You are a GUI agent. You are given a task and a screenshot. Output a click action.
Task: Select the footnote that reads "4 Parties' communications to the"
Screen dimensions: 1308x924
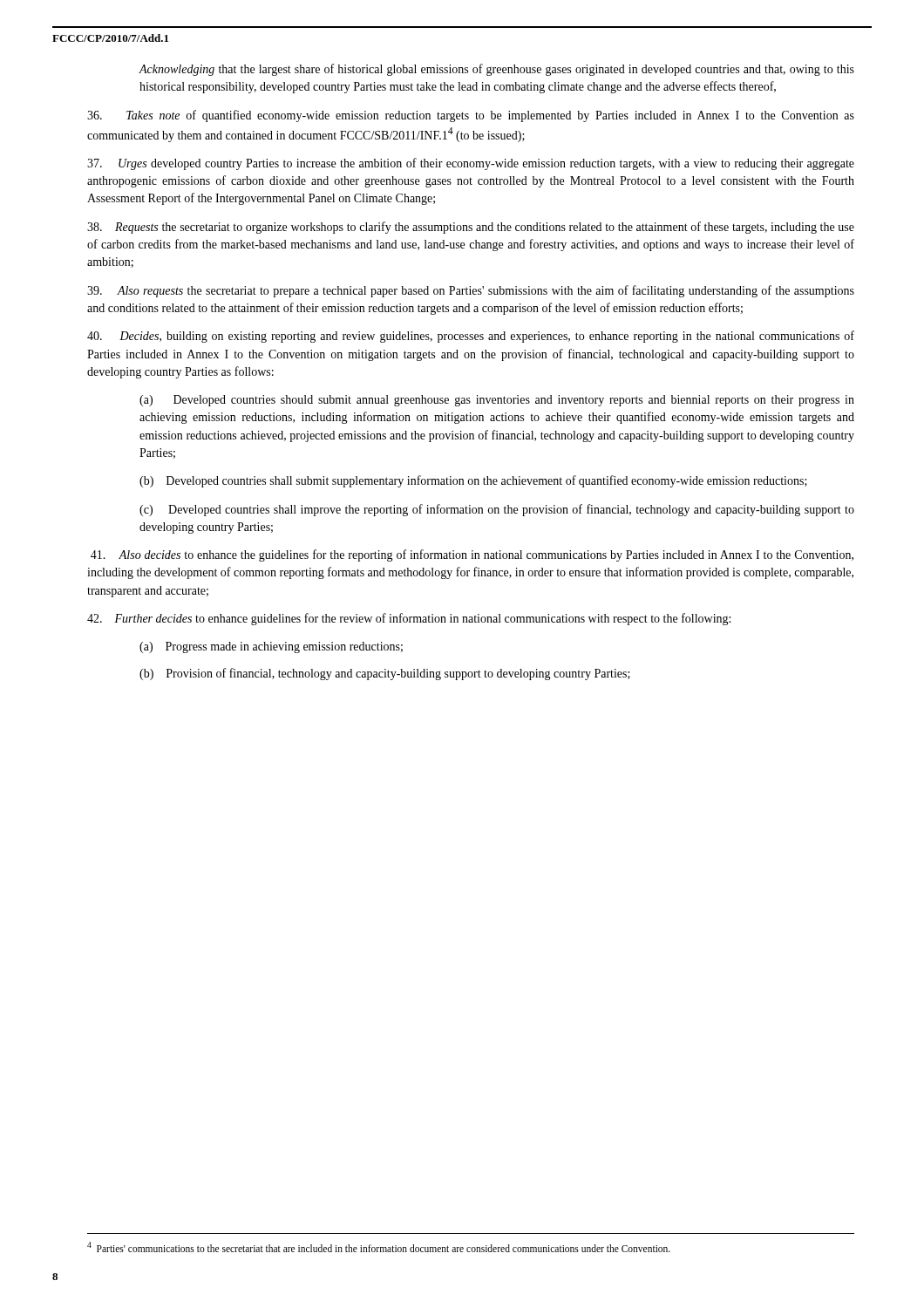(x=379, y=1247)
